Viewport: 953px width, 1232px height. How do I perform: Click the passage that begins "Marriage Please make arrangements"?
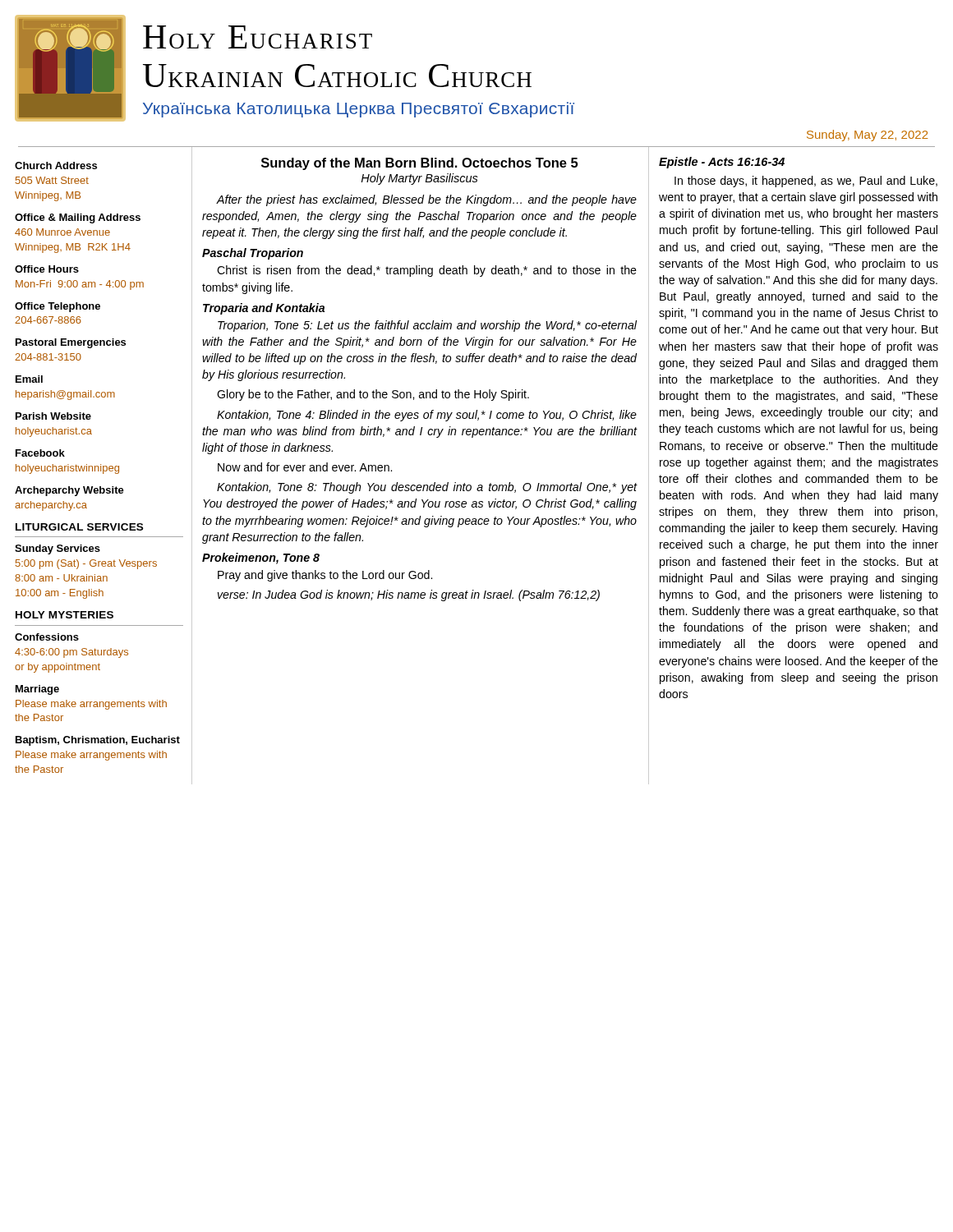point(99,703)
